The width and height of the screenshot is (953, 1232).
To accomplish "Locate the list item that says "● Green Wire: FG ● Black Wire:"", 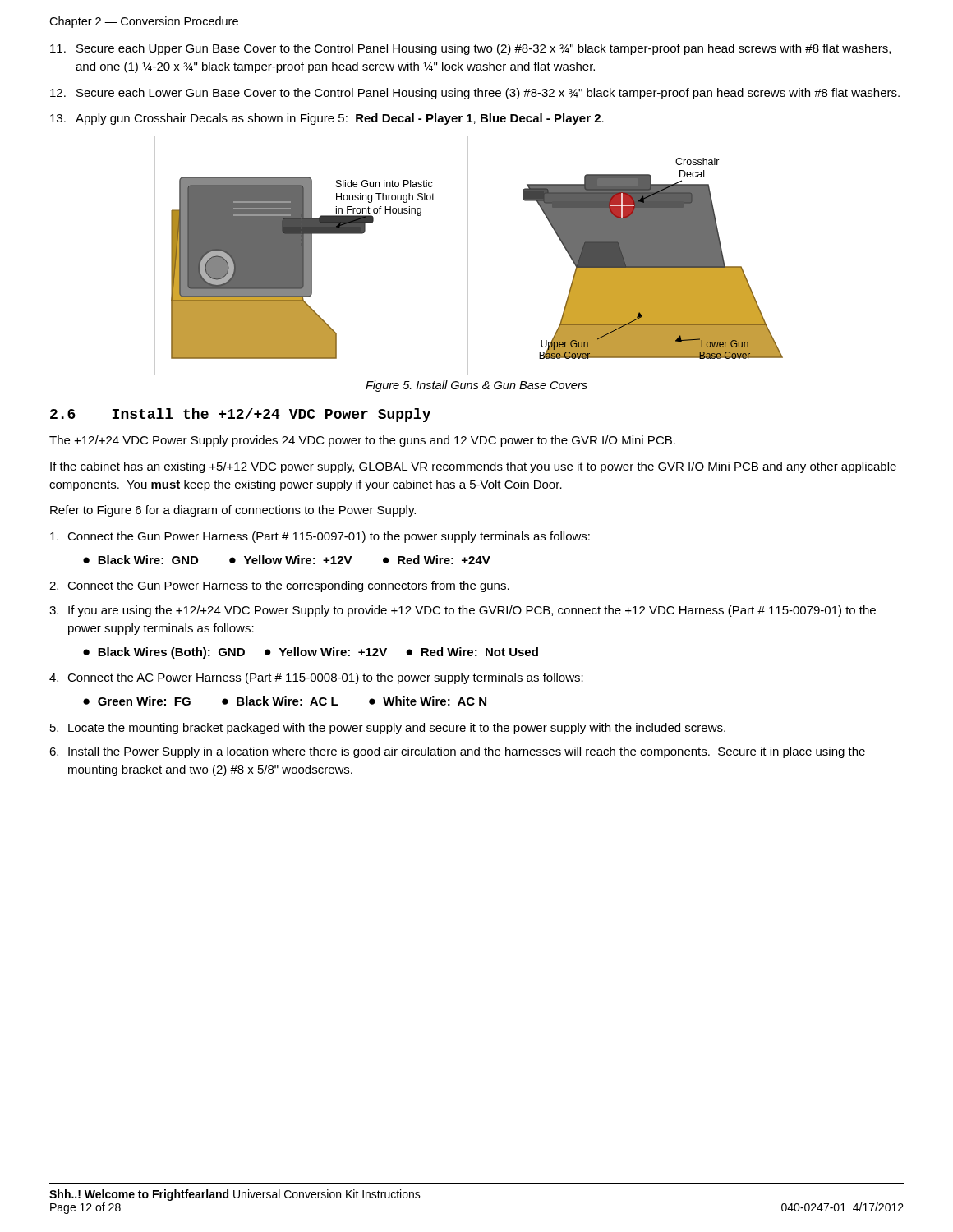I will point(285,702).
